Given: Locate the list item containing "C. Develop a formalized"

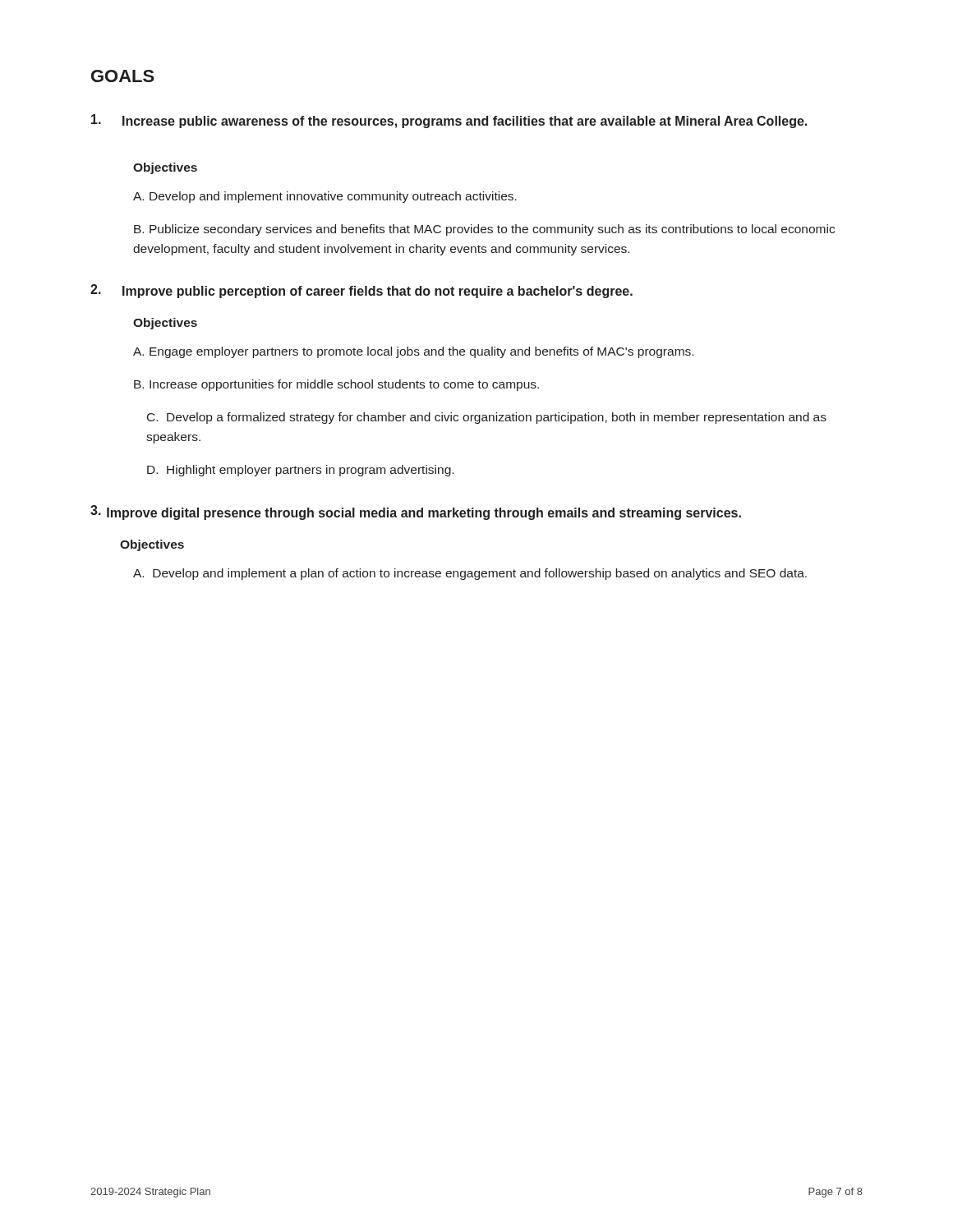Looking at the screenshot, I should [x=486, y=427].
